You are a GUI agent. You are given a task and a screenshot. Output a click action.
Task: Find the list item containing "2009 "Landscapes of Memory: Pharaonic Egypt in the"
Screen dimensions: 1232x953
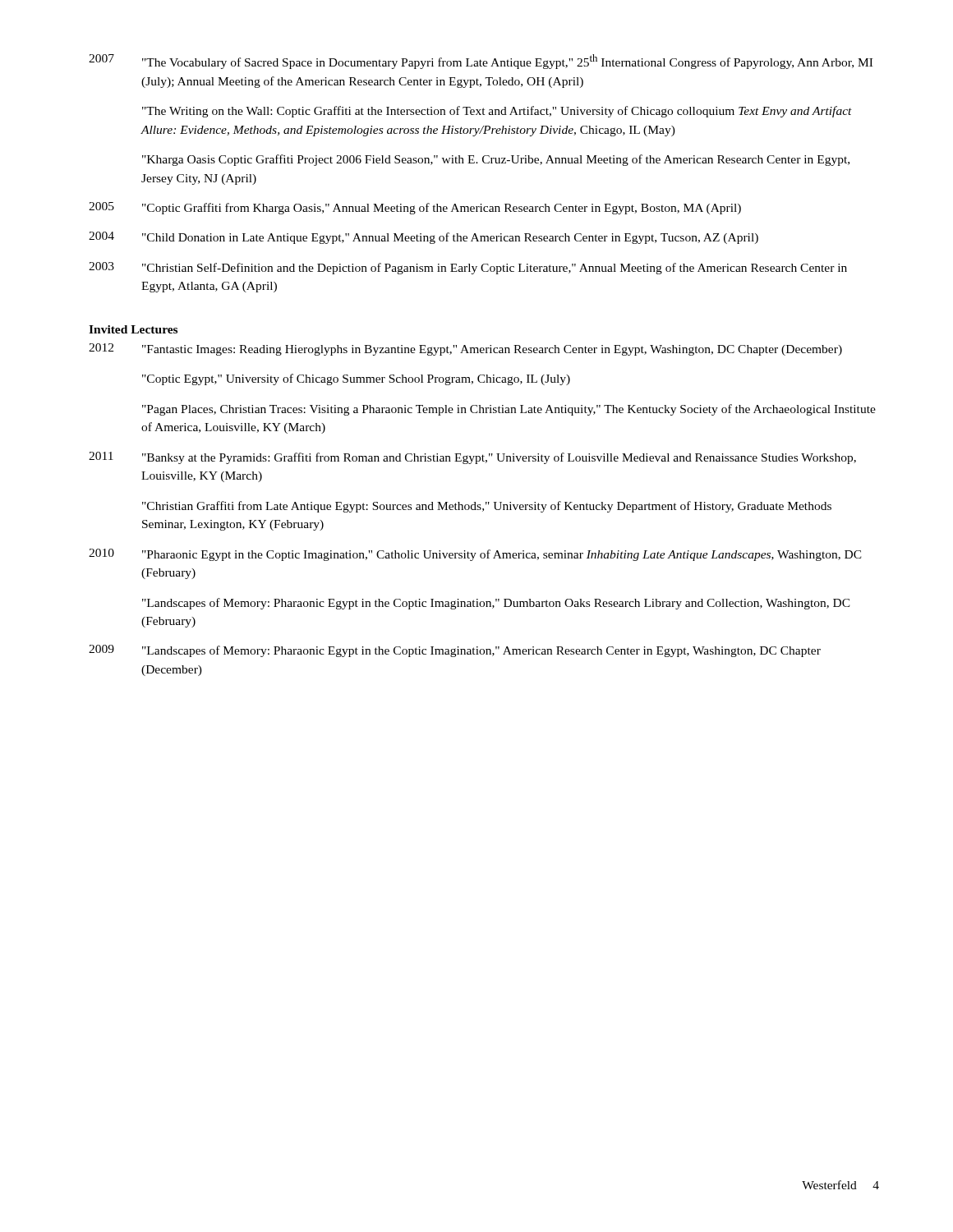[455, 651]
